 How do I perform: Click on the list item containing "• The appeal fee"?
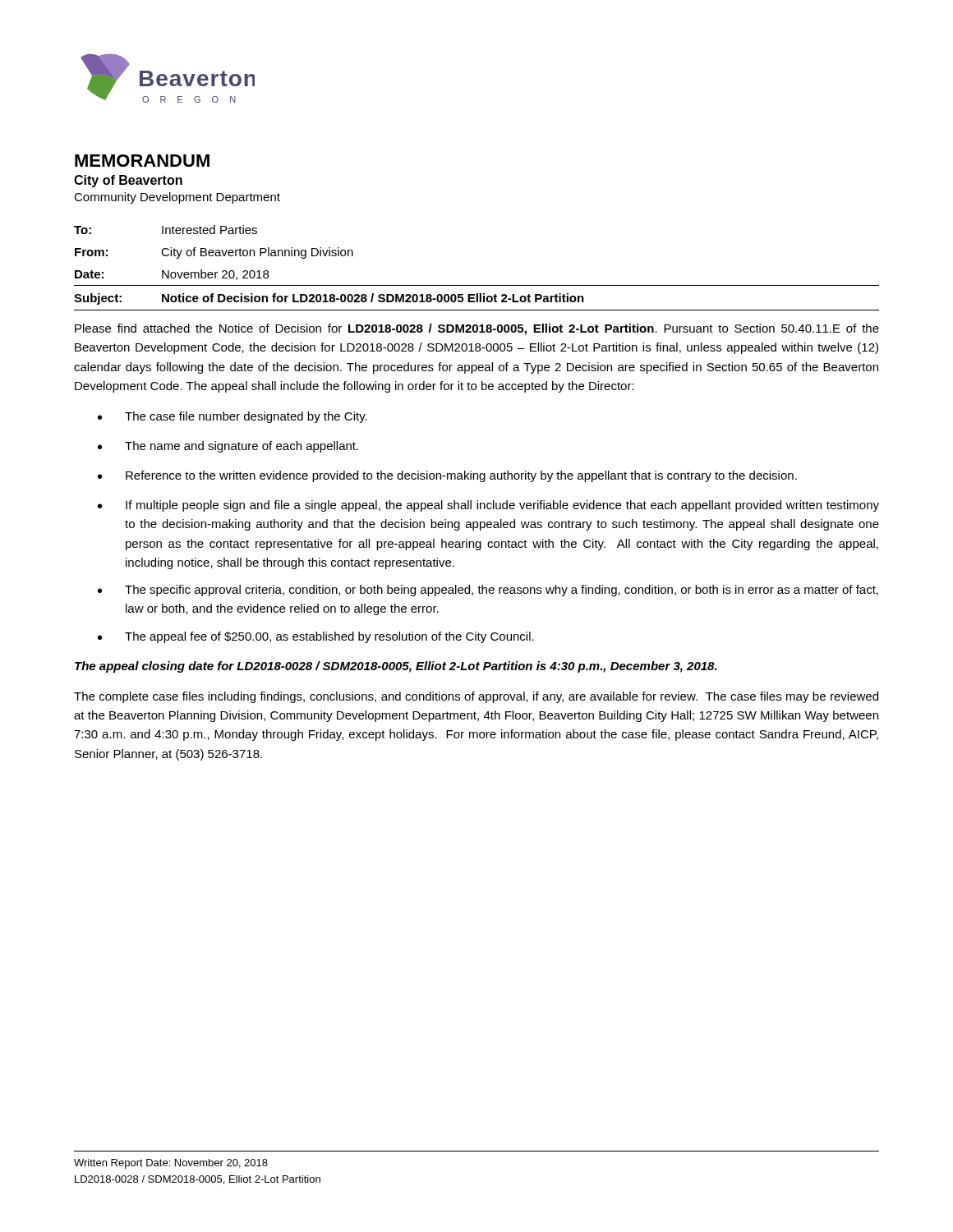[x=488, y=637]
